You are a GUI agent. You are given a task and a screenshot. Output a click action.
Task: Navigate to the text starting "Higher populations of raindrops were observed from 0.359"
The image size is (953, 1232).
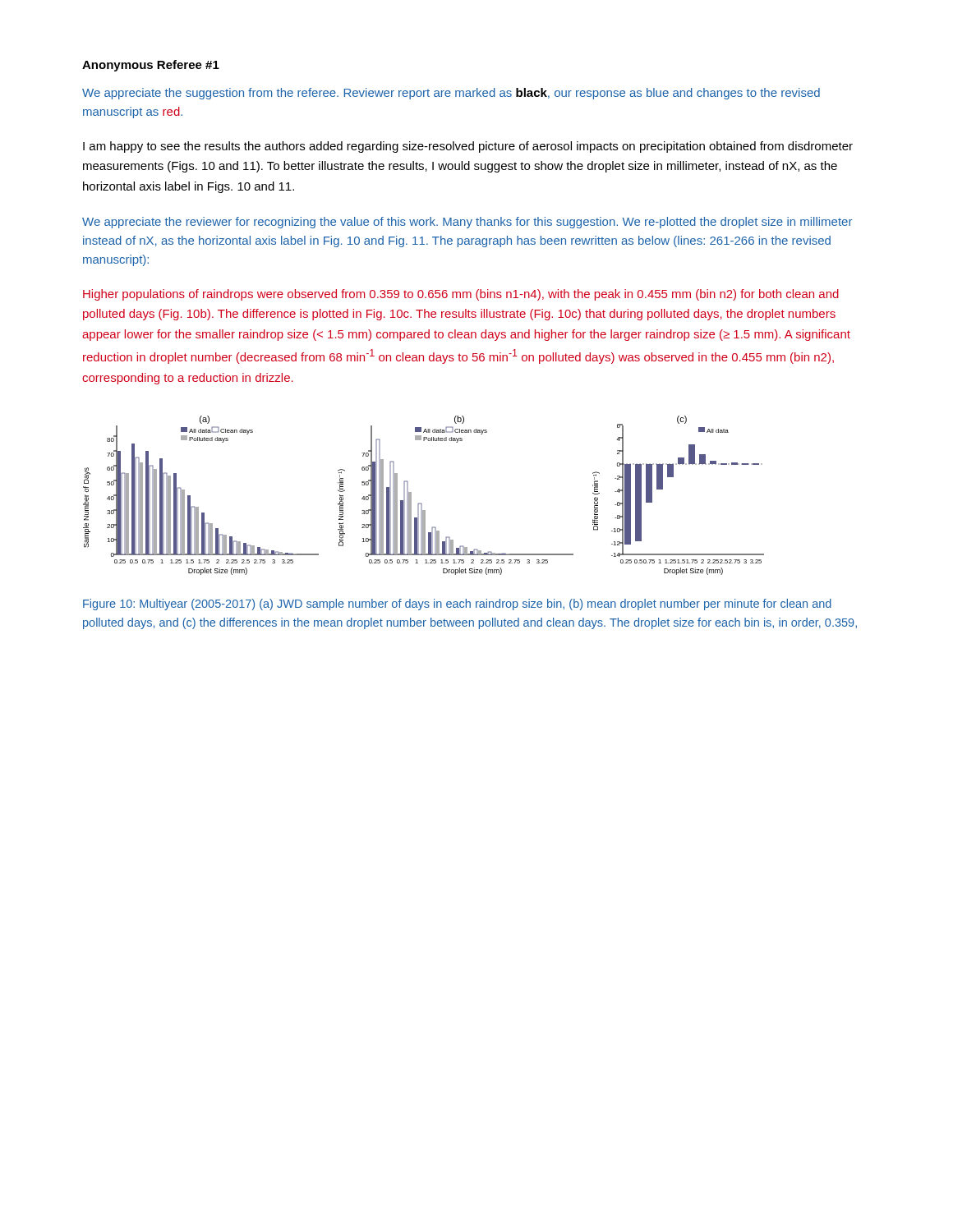tap(466, 335)
